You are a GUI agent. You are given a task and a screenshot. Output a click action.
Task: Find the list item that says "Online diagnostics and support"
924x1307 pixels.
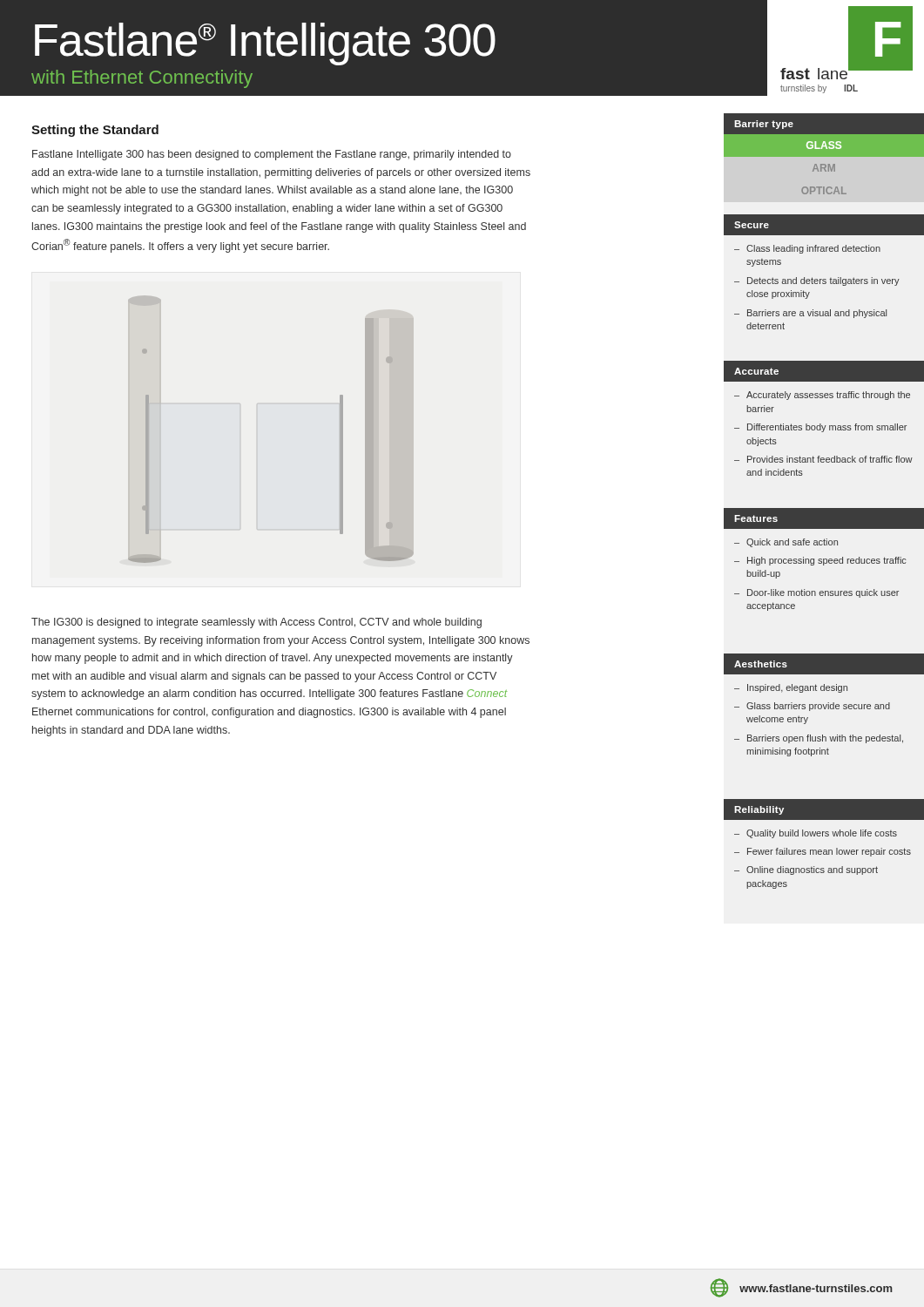[x=812, y=877]
